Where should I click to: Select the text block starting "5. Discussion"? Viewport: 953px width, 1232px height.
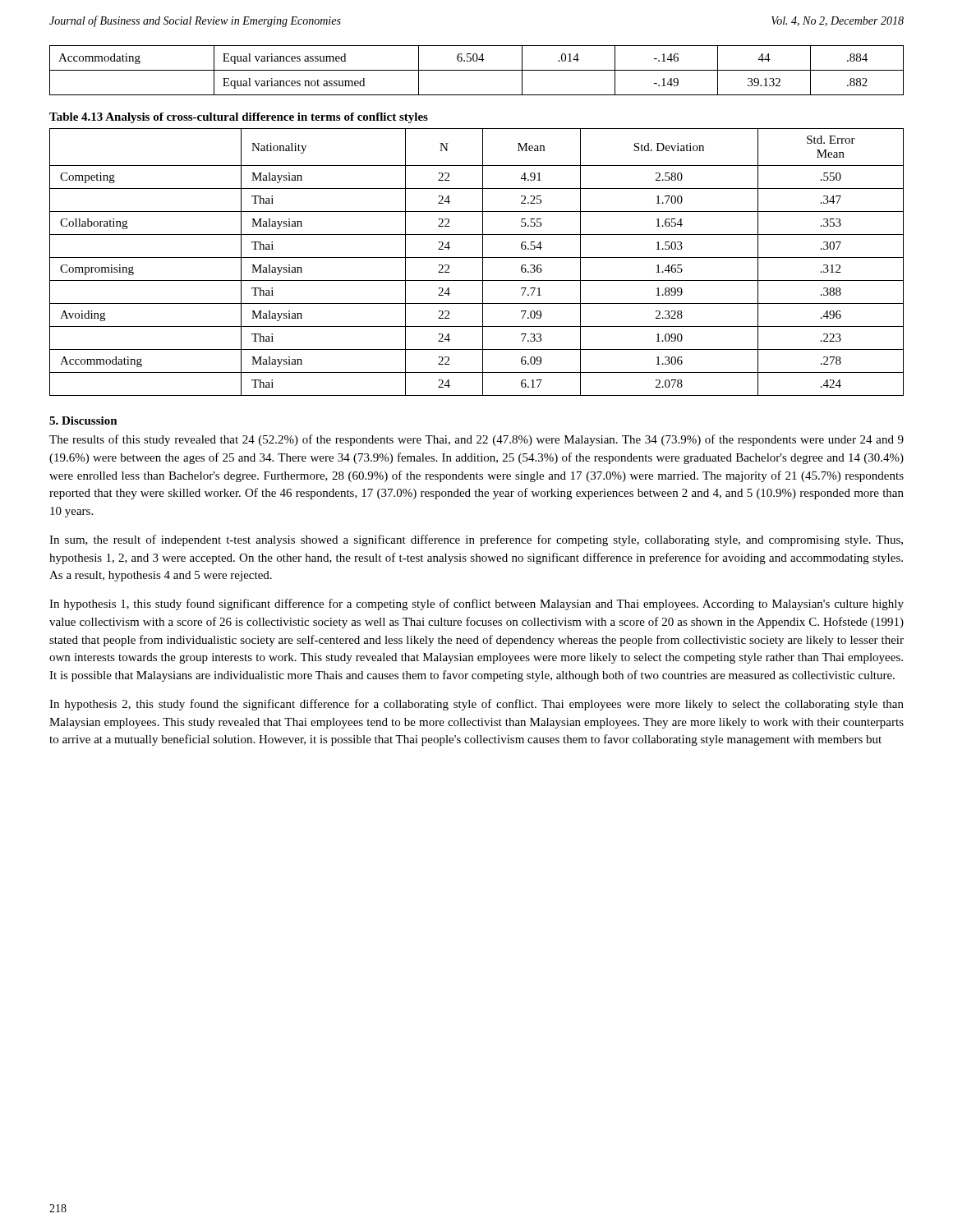click(x=83, y=421)
